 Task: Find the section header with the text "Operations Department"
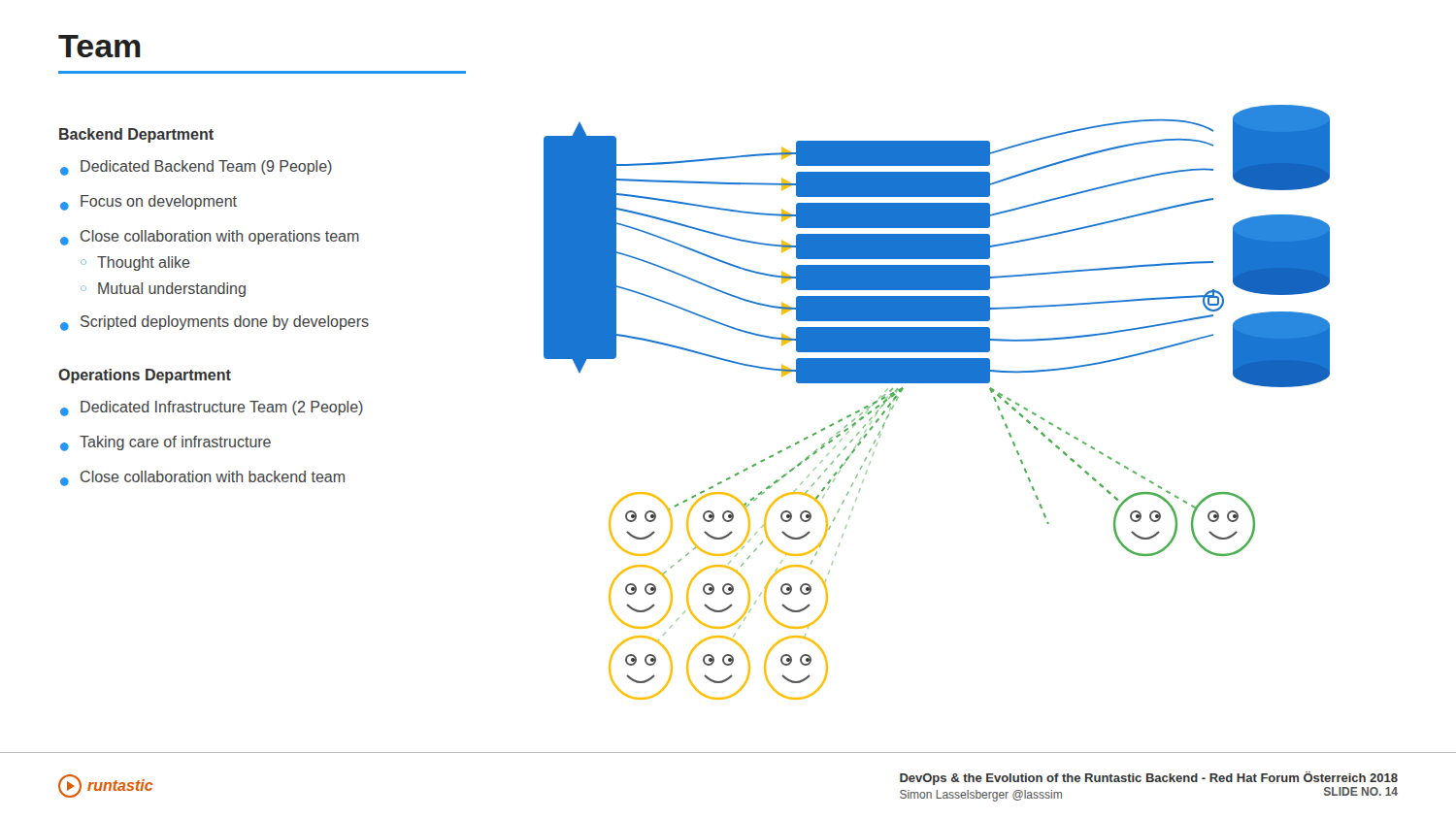point(145,375)
